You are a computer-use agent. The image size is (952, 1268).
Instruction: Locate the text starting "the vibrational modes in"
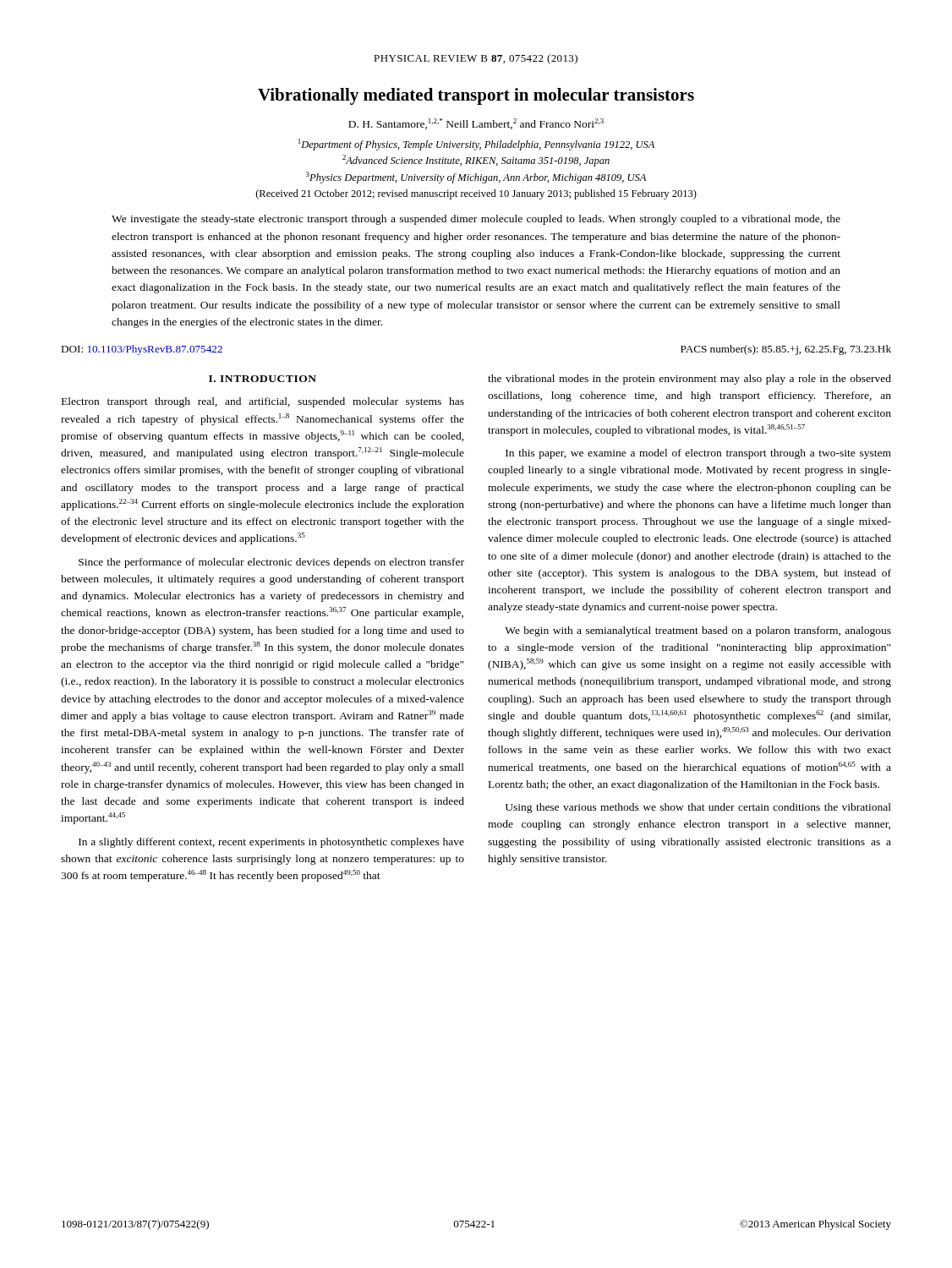(689, 619)
